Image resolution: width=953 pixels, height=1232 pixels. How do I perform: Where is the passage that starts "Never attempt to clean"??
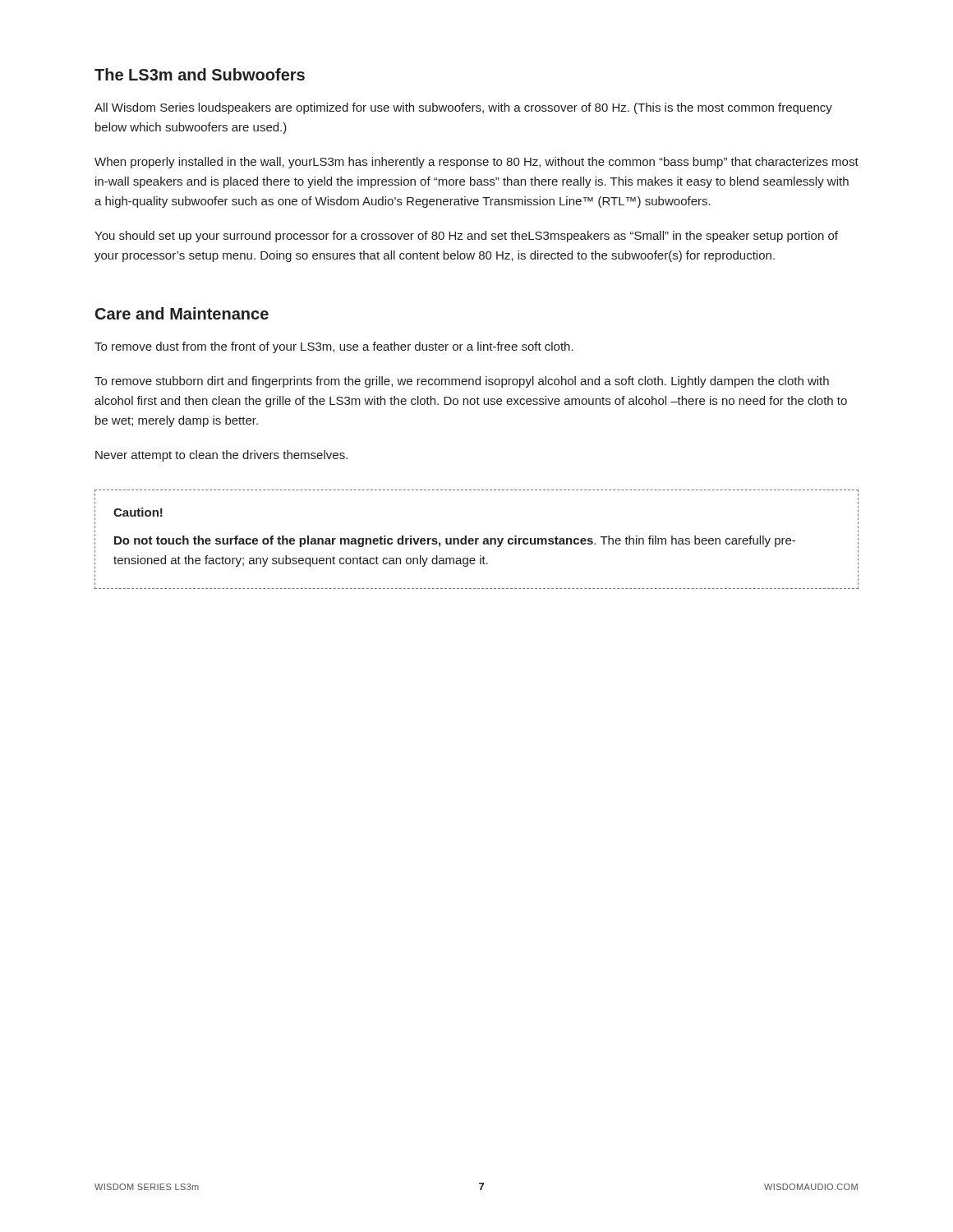coord(222,455)
